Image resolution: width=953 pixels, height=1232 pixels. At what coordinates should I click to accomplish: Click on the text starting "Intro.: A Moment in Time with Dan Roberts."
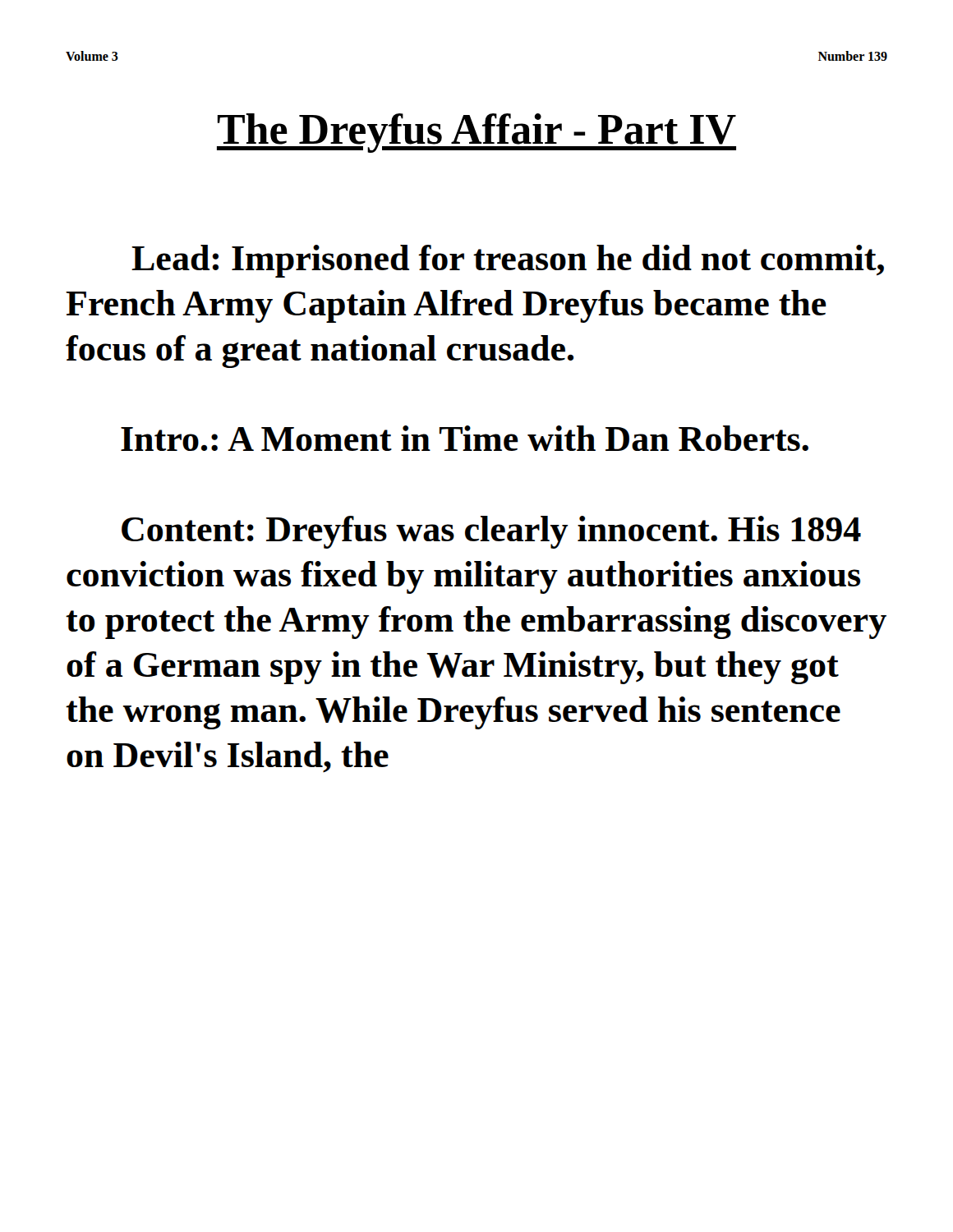pyautogui.click(x=438, y=439)
